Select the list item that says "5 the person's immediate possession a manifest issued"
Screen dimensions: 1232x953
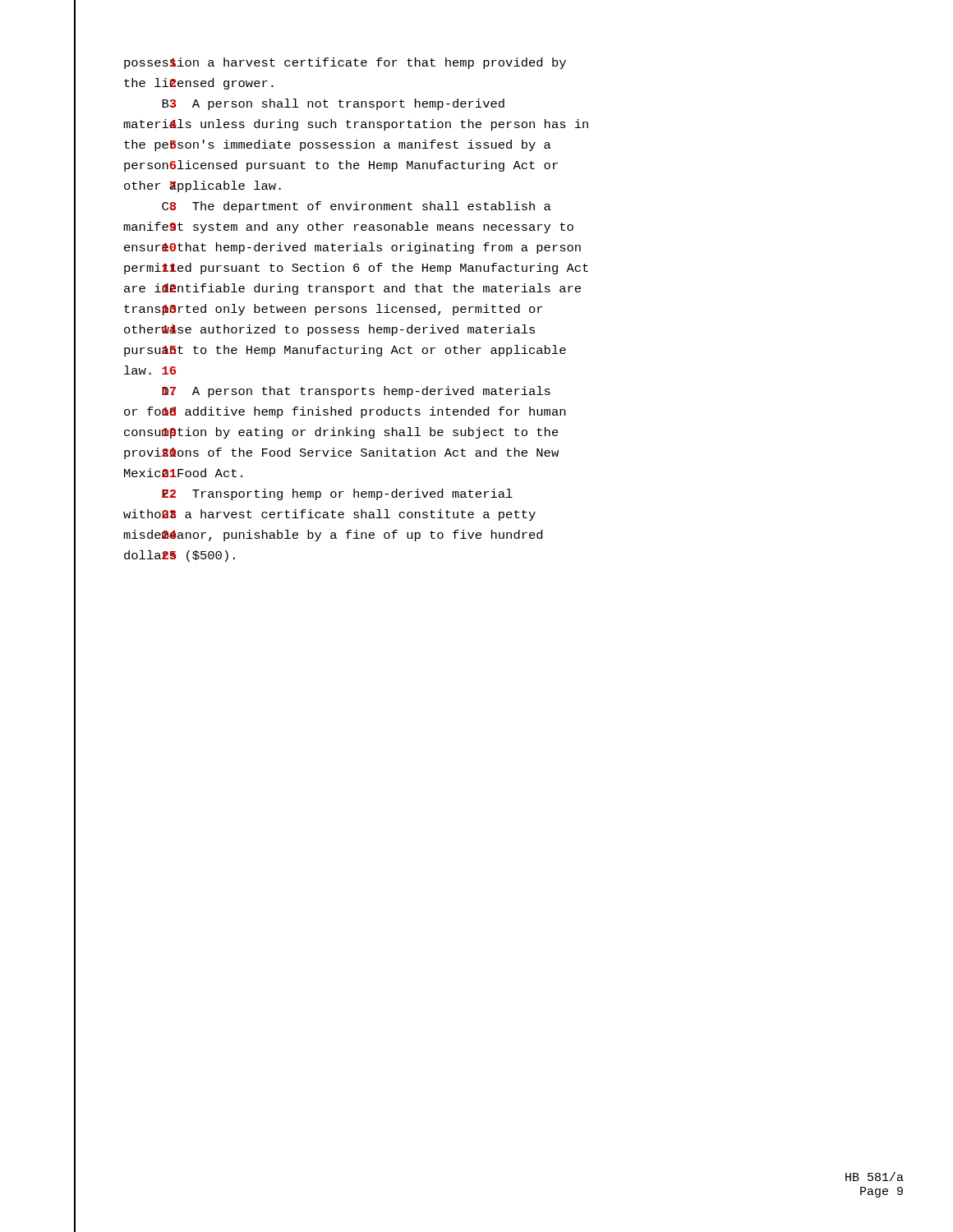click(x=337, y=145)
